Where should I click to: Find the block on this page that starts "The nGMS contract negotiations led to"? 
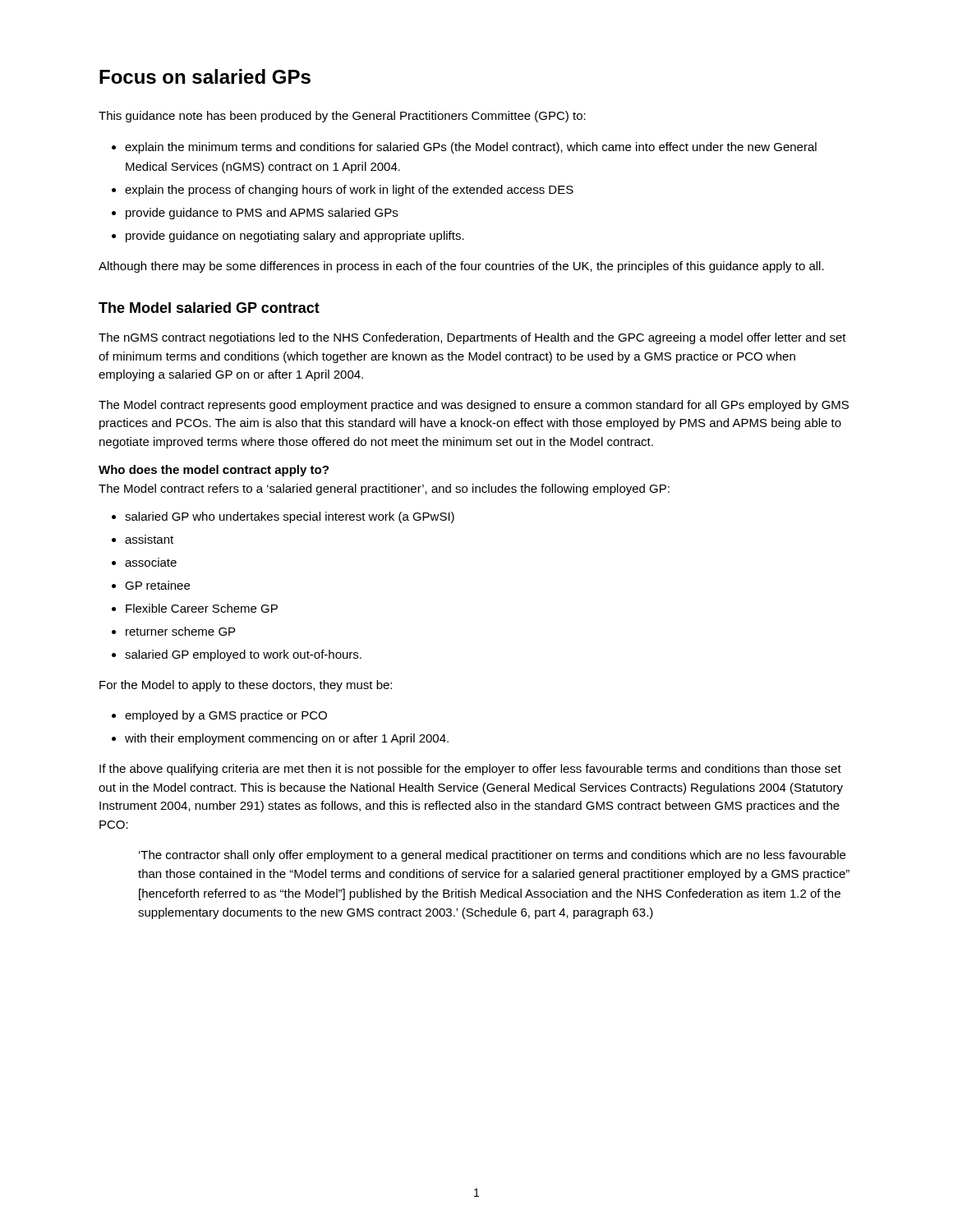pyautogui.click(x=476, y=356)
